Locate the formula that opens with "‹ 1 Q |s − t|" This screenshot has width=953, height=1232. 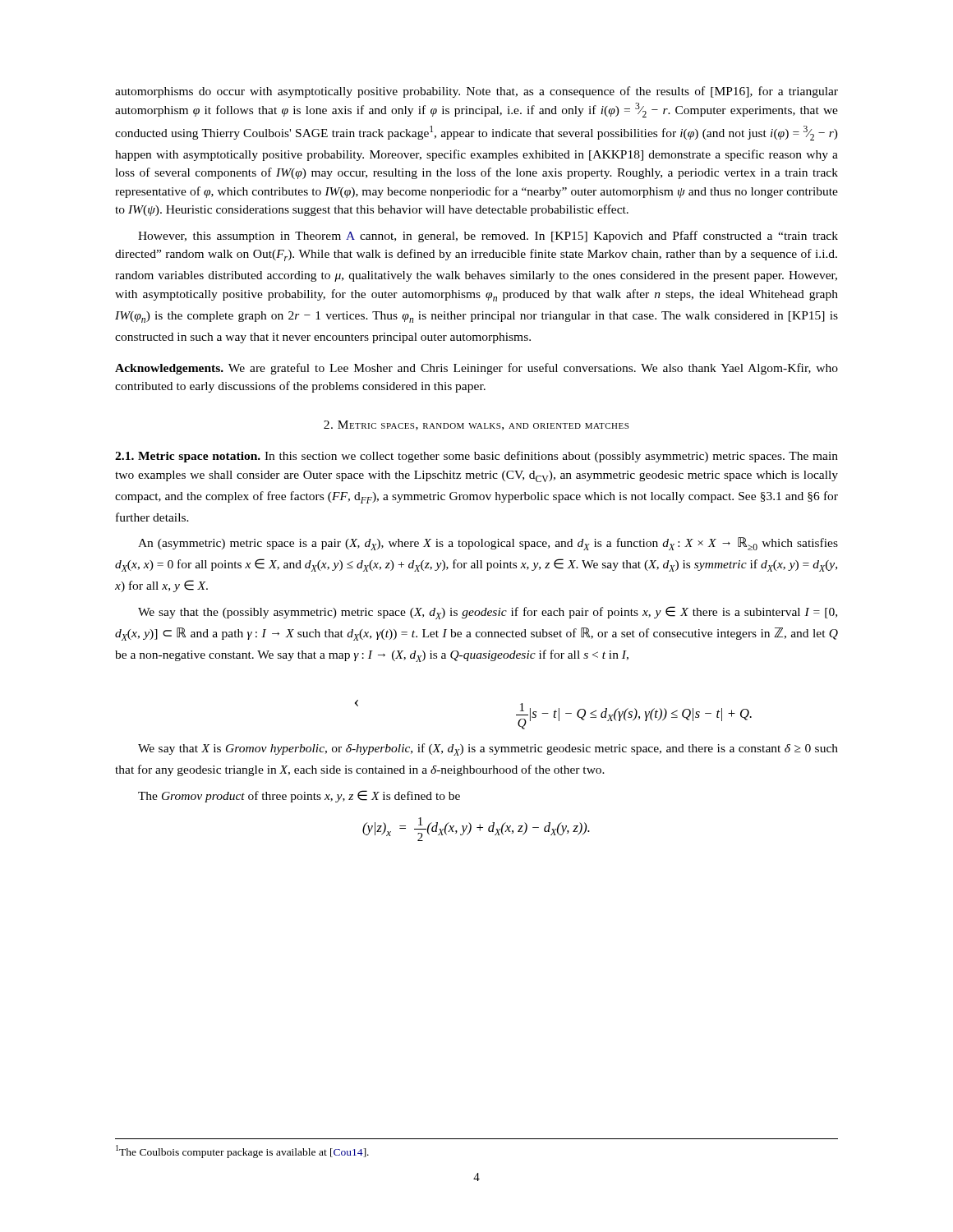pyautogui.click(x=553, y=715)
